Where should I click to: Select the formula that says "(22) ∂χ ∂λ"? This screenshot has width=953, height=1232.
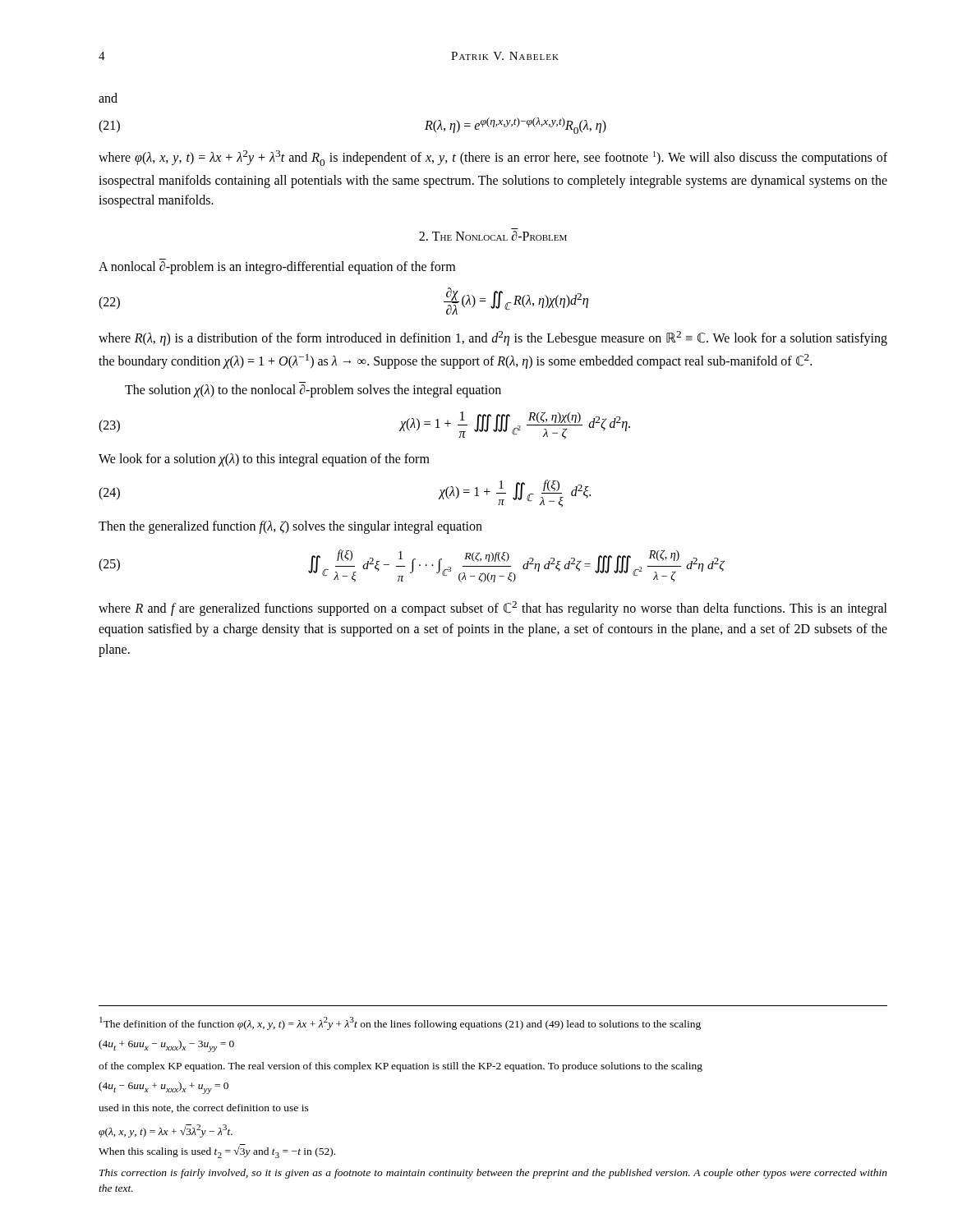click(x=493, y=302)
